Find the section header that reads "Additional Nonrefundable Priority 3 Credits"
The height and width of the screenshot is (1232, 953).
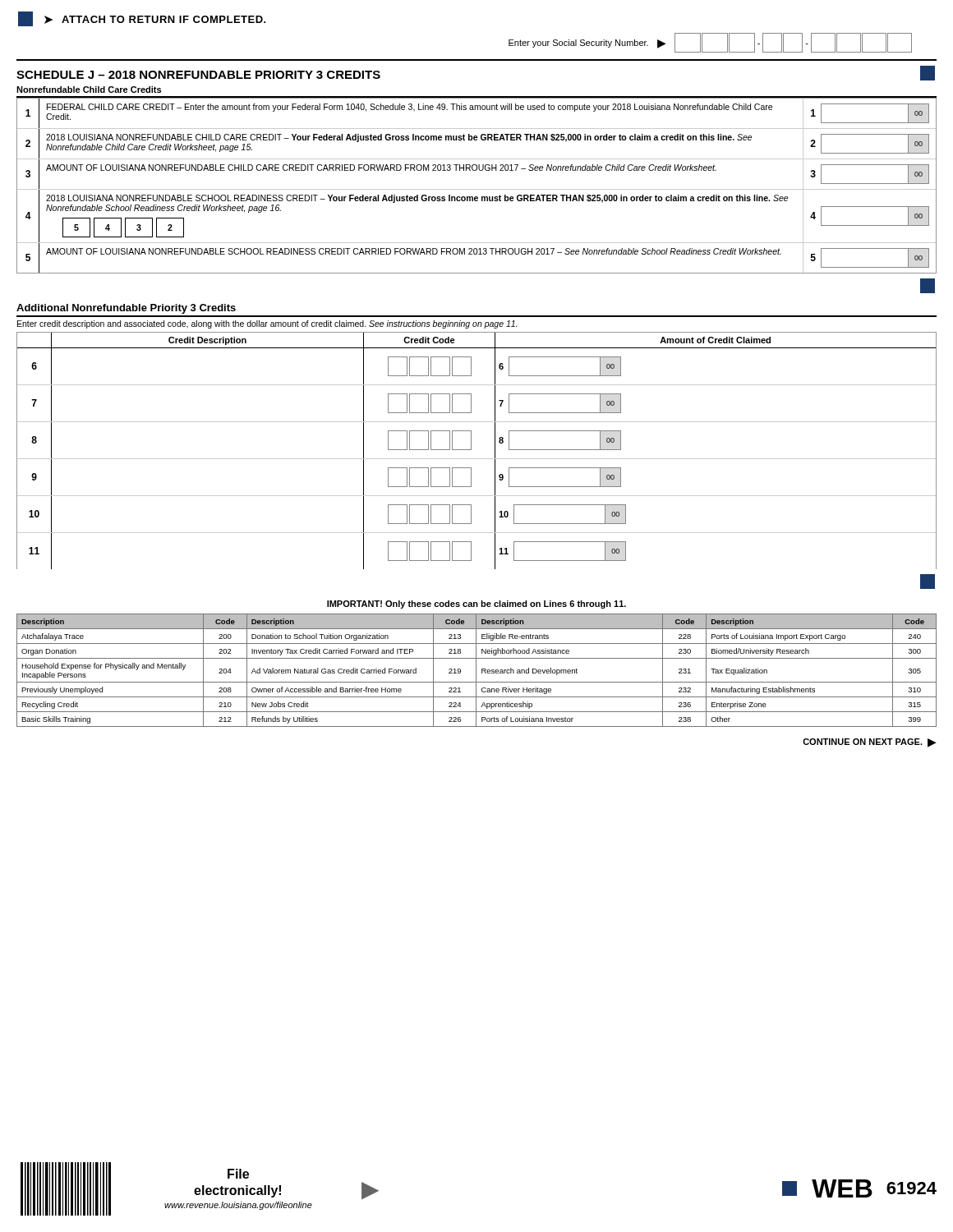click(126, 308)
